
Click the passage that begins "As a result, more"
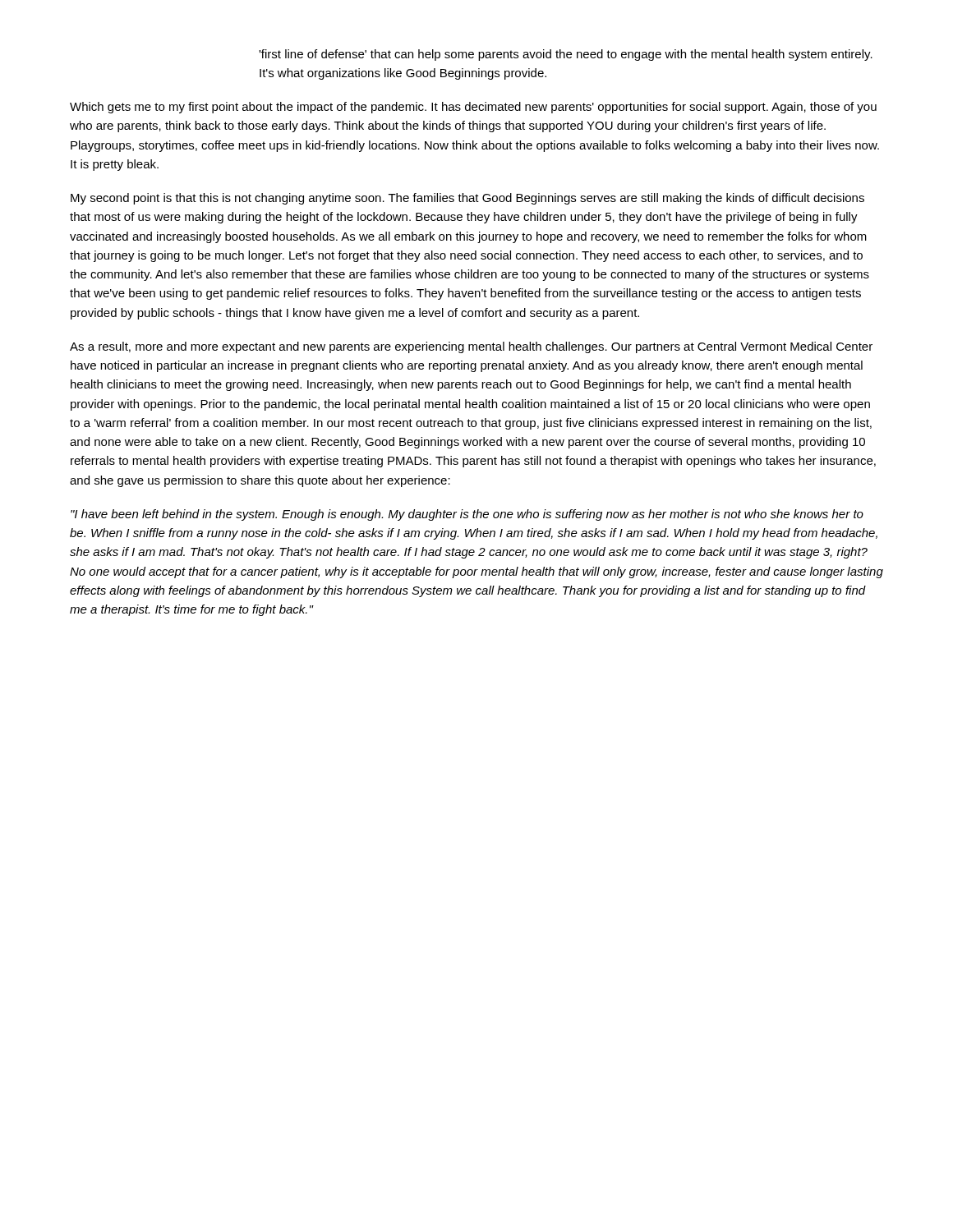pyautogui.click(x=473, y=413)
